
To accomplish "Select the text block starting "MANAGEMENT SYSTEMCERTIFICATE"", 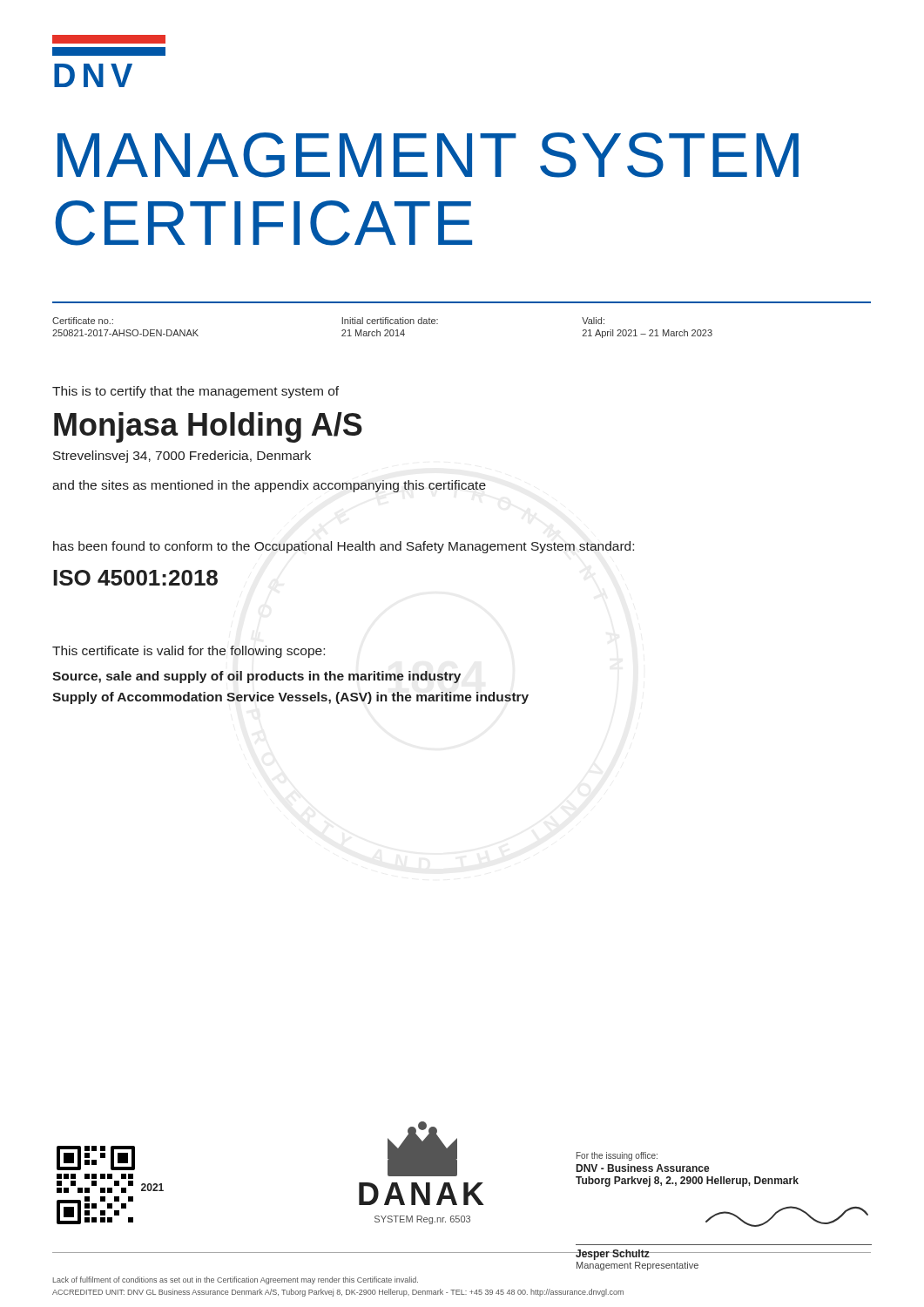I will (444, 190).
